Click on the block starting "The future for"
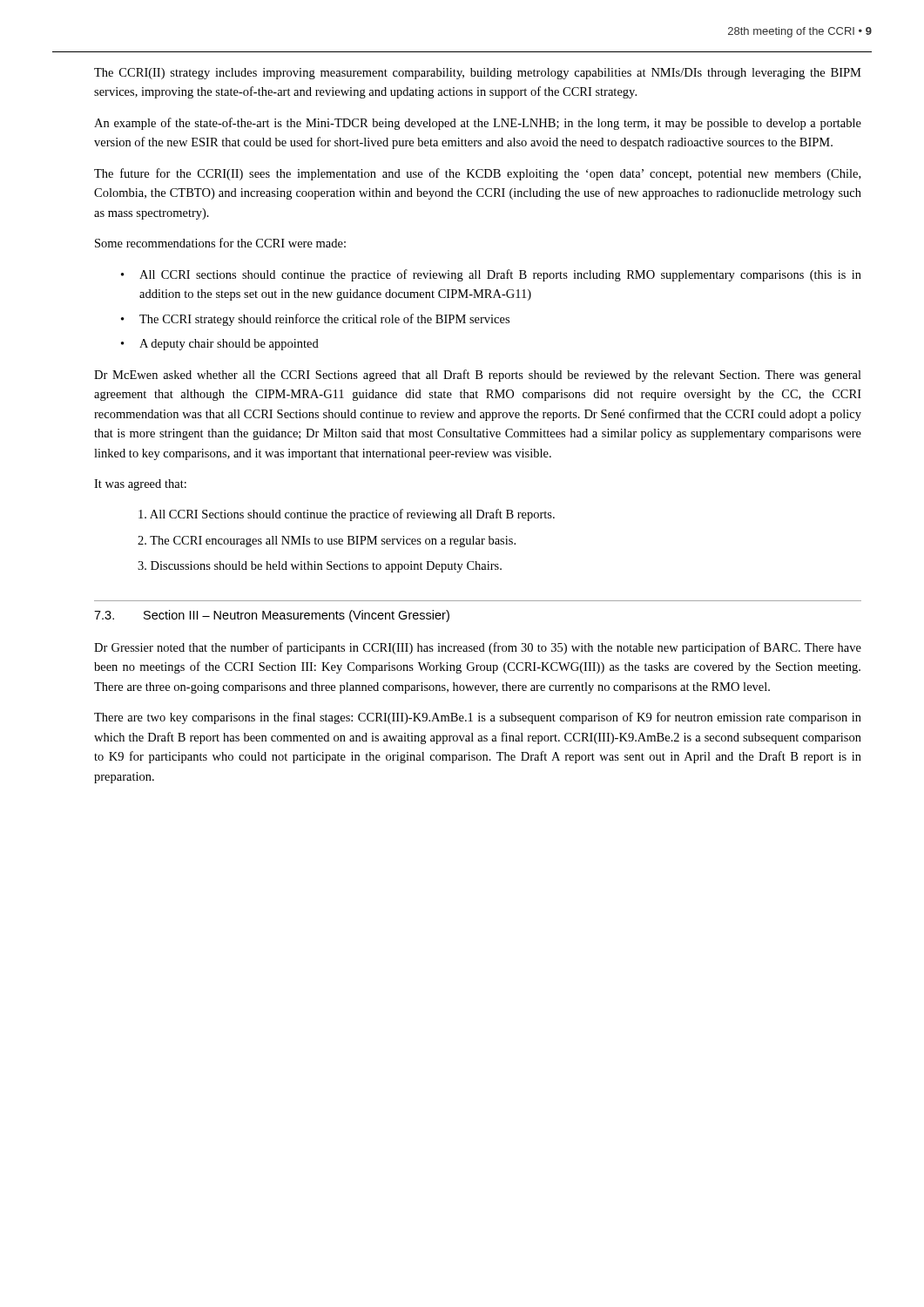This screenshot has width=924, height=1307. pos(478,193)
